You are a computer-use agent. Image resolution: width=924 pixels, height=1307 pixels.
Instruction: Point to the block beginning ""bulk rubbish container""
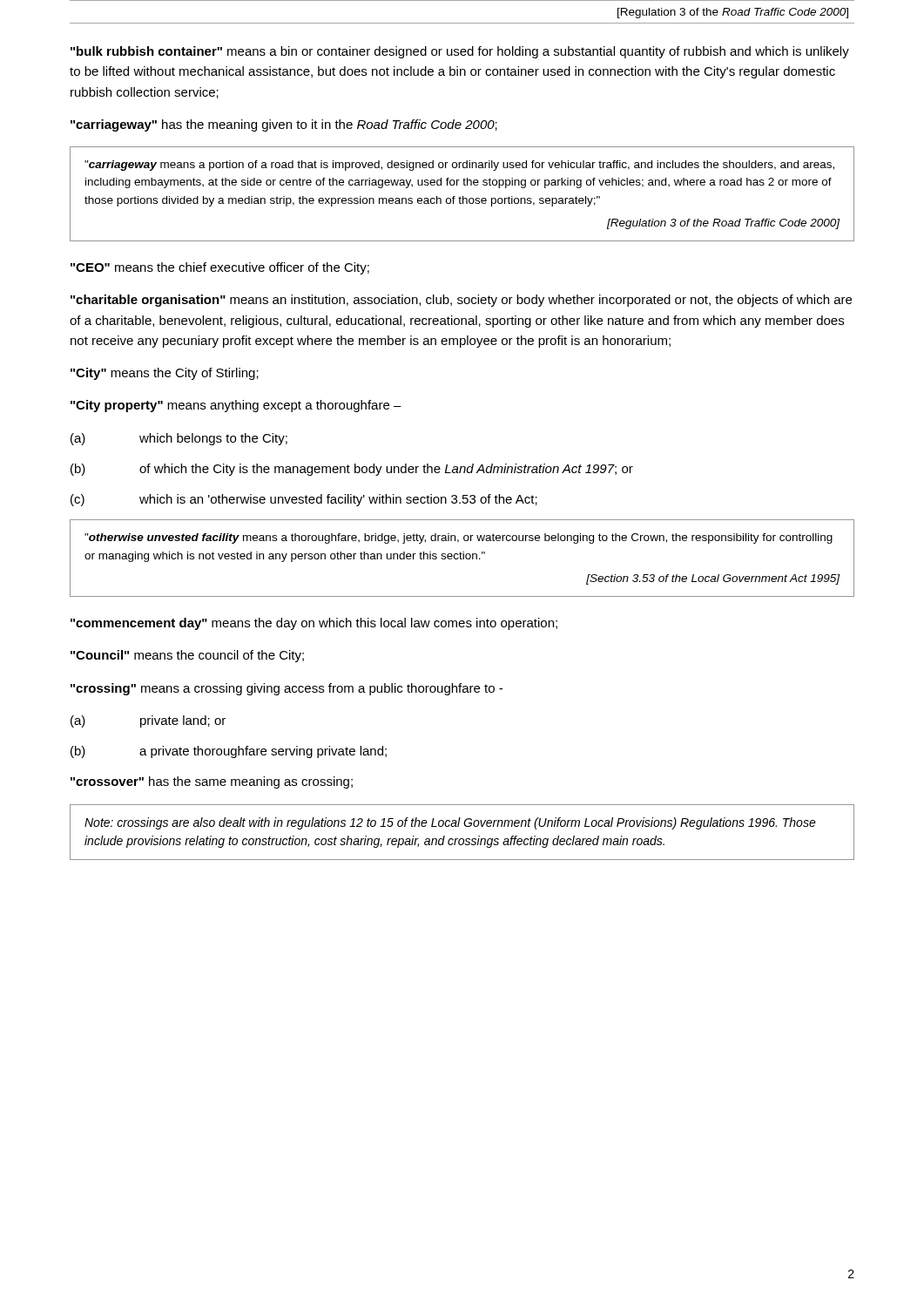pyautogui.click(x=459, y=71)
